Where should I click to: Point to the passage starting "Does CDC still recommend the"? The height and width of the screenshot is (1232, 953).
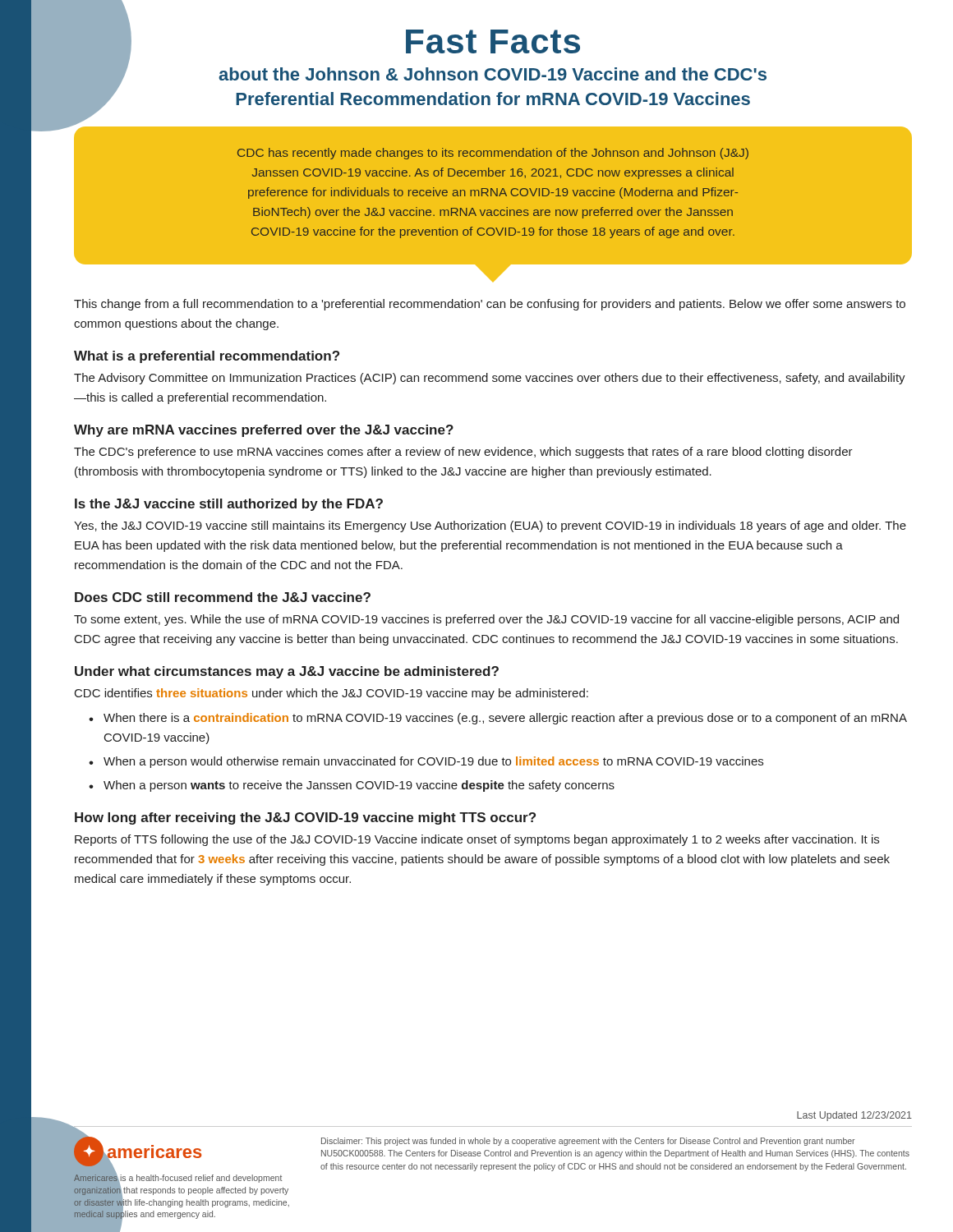223,597
